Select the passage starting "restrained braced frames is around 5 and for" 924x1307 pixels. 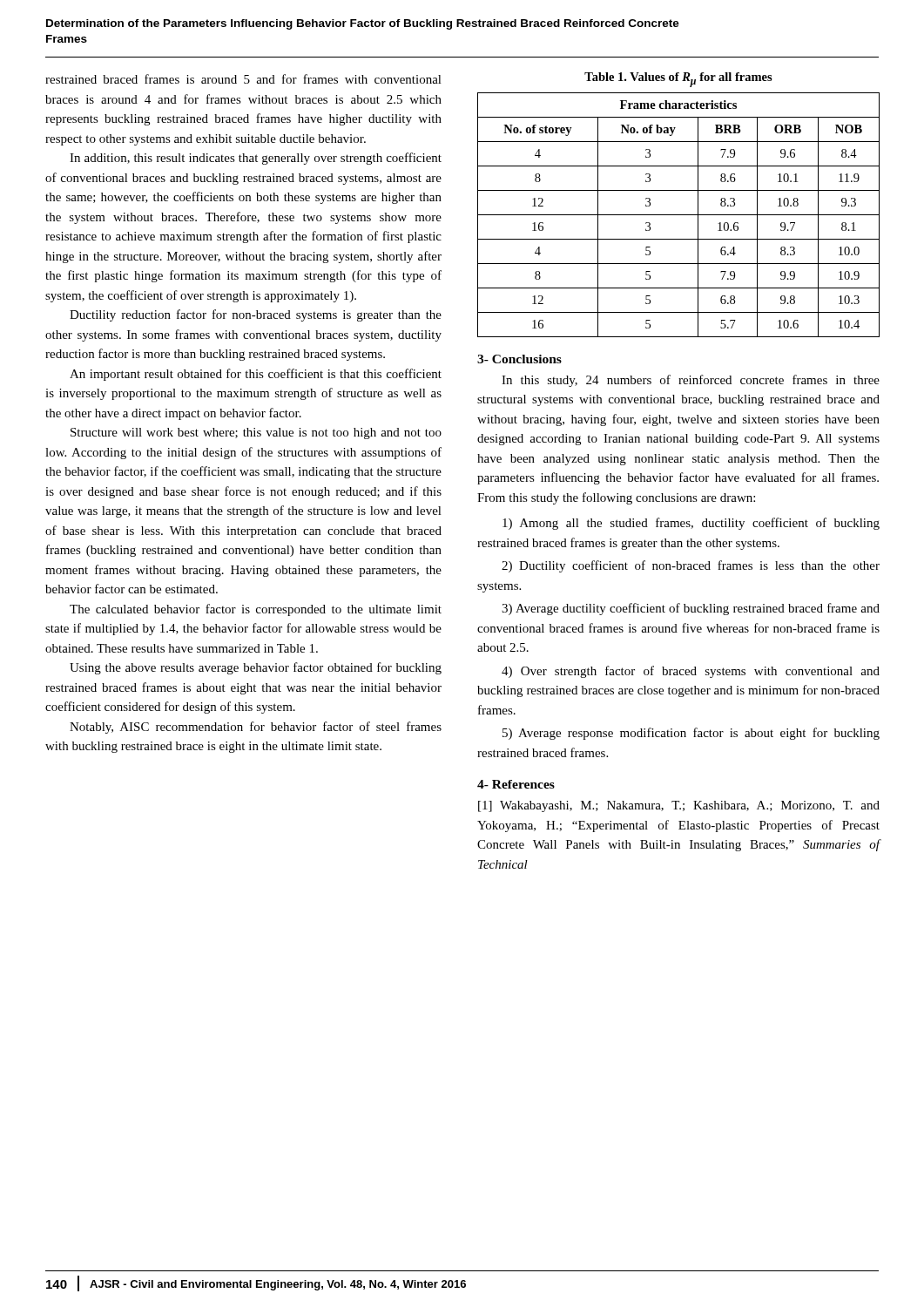pyautogui.click(x=243, y=413)
